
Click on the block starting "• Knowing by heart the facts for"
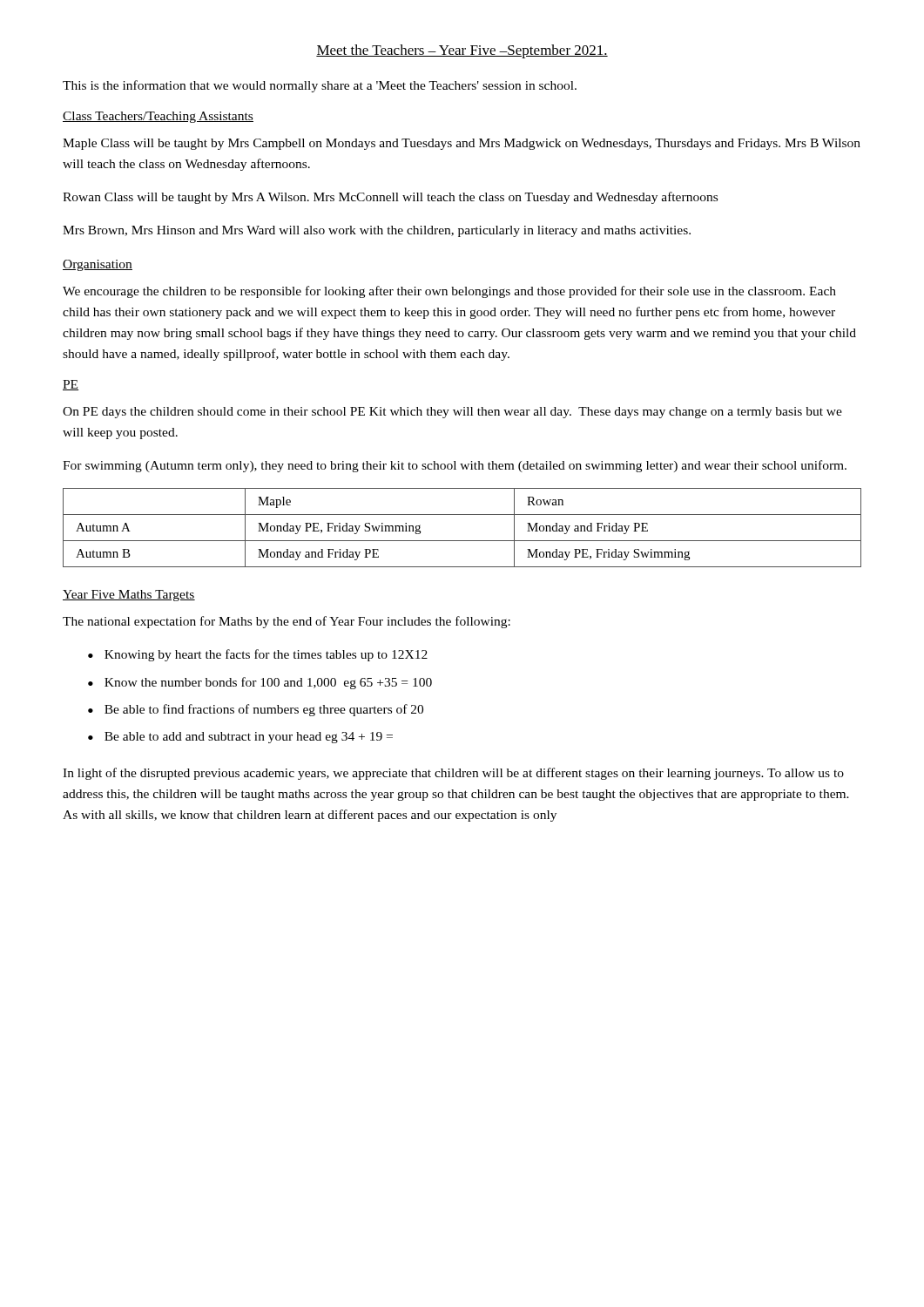(258, 655)
